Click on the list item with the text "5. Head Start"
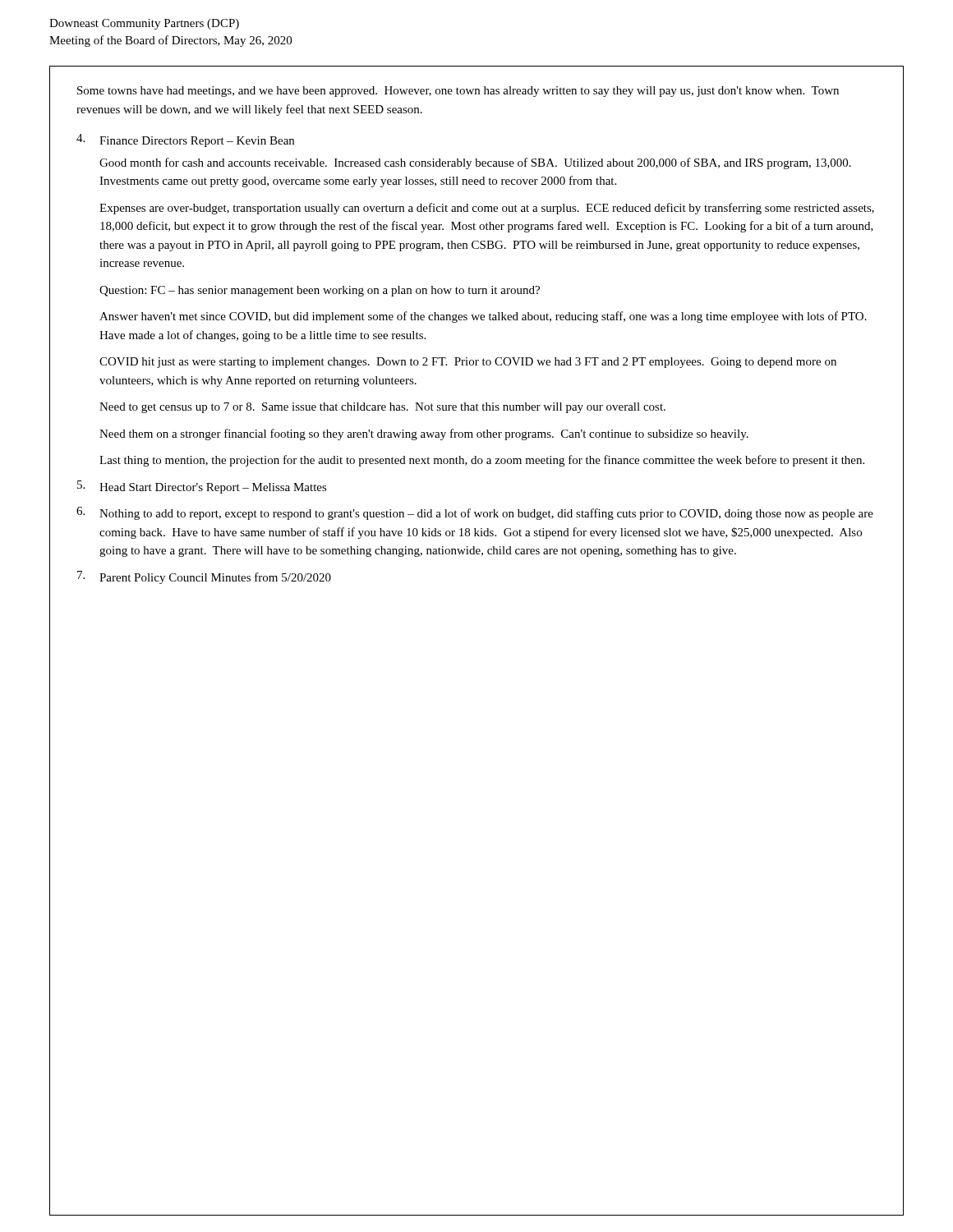 coord(202,487)
